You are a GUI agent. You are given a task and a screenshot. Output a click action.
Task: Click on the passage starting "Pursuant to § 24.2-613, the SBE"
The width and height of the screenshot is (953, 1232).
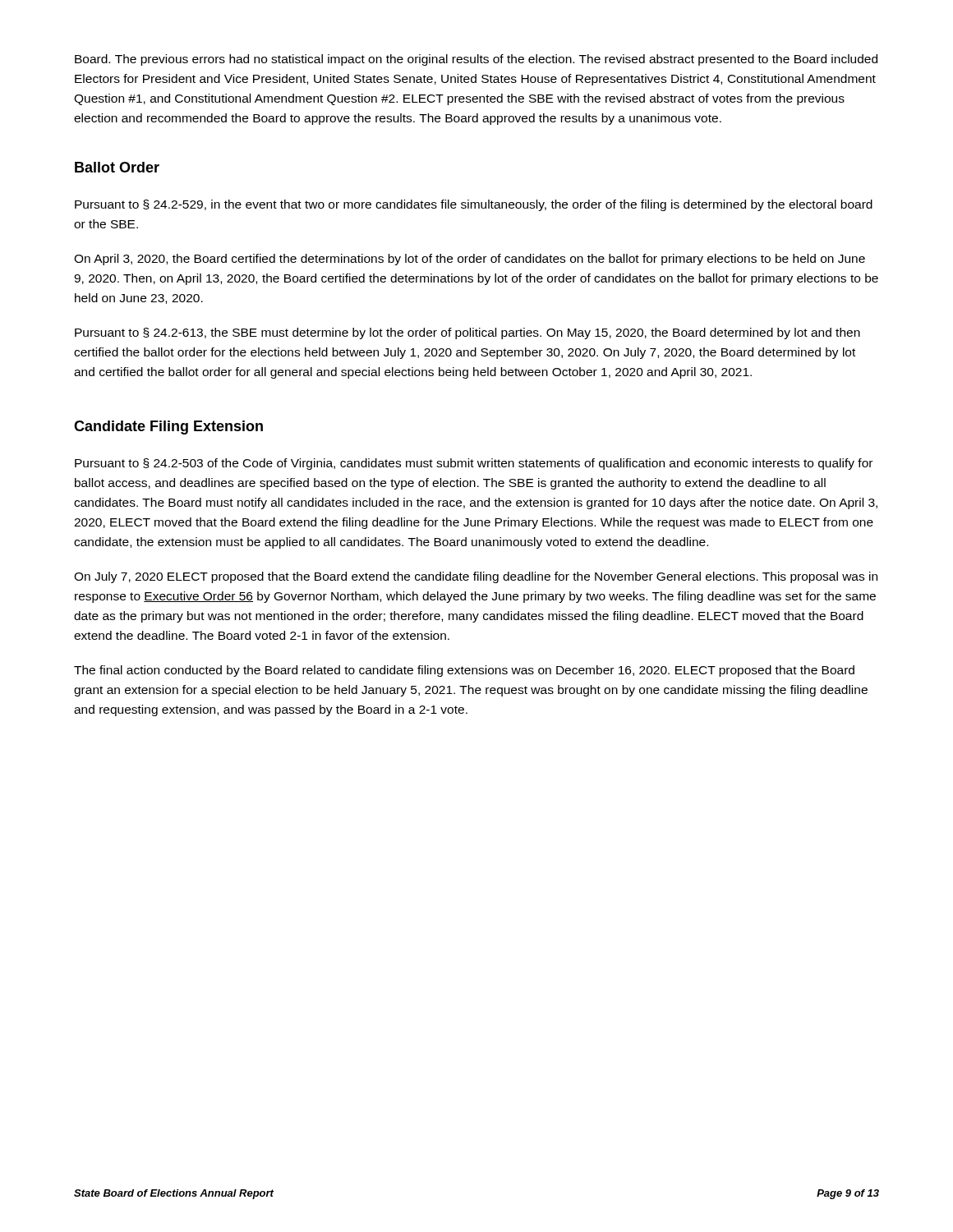click(476, 352)
